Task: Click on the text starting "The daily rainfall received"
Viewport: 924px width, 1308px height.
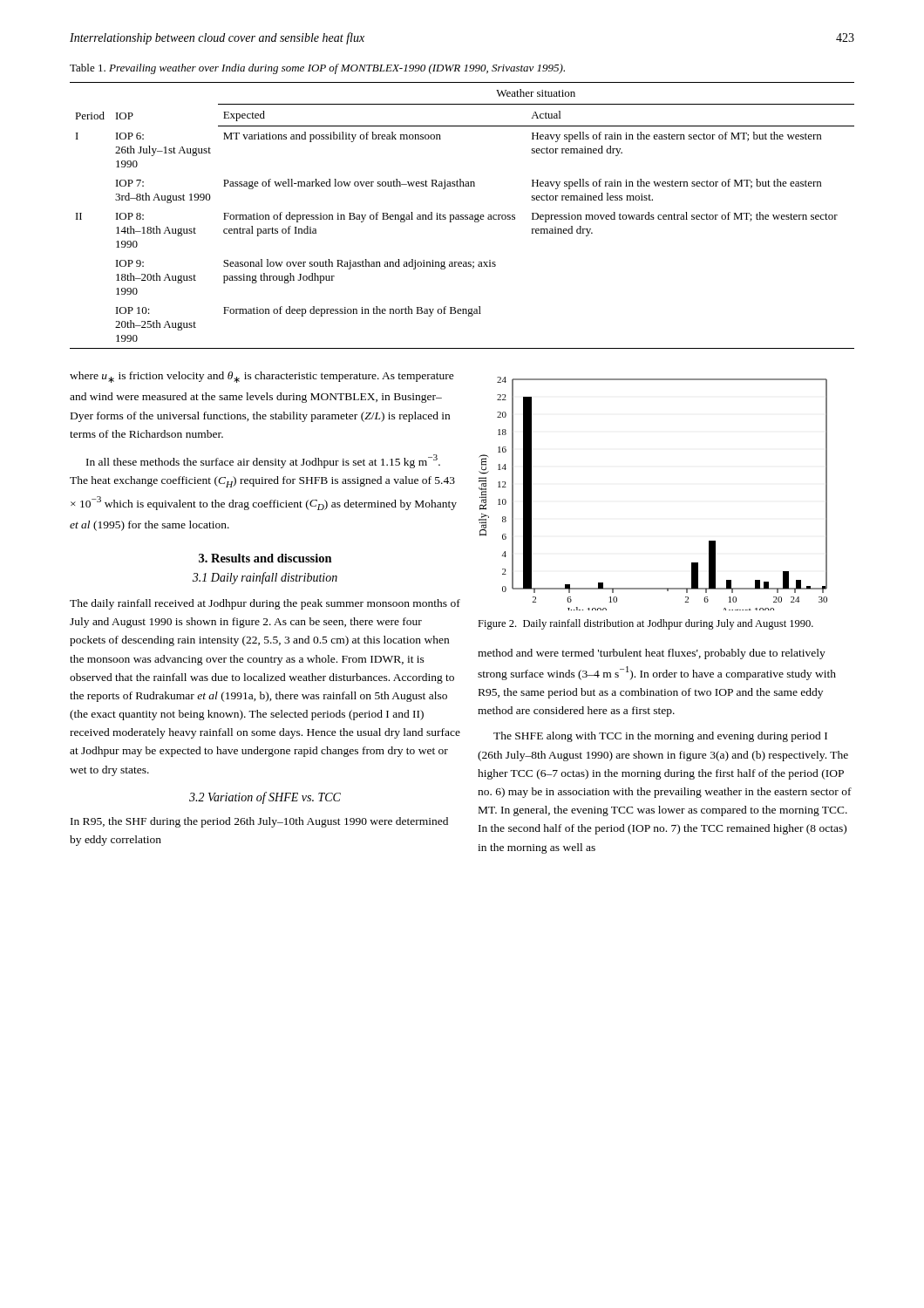Action: coord(265,686)
